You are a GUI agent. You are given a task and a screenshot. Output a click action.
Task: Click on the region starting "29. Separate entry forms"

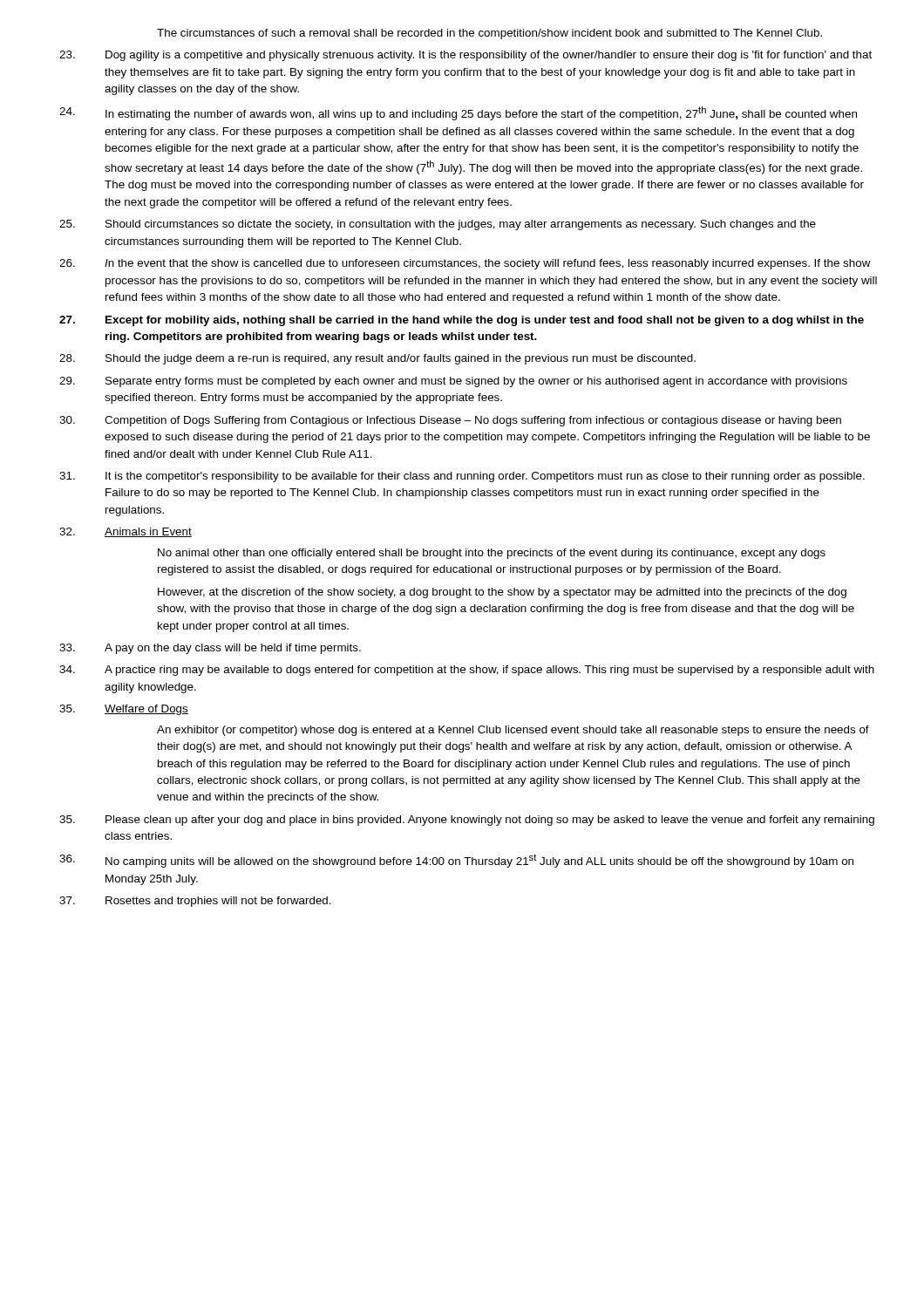469,389
